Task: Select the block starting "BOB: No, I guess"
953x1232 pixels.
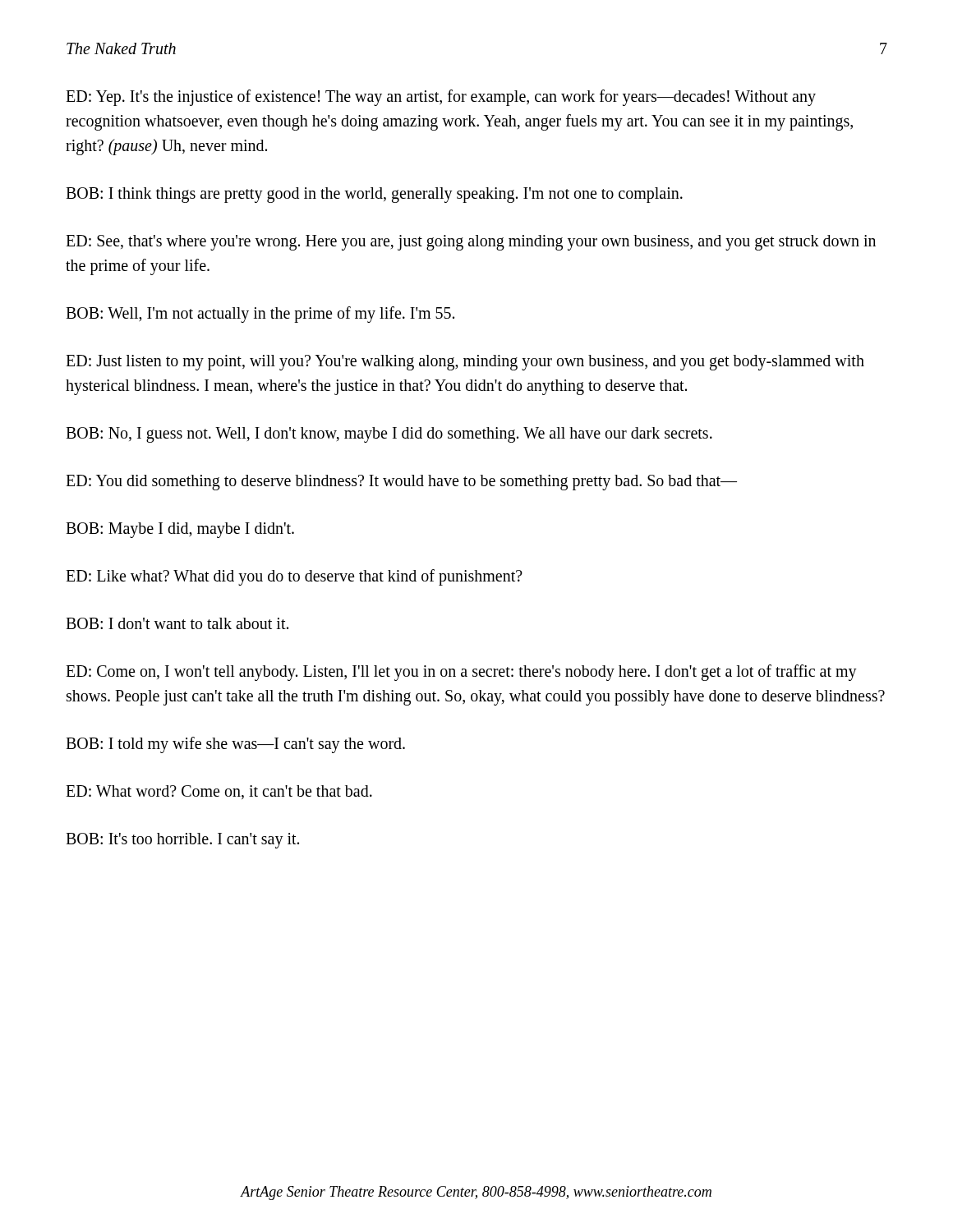Action: pyautogui.click(x=389, y=433)
